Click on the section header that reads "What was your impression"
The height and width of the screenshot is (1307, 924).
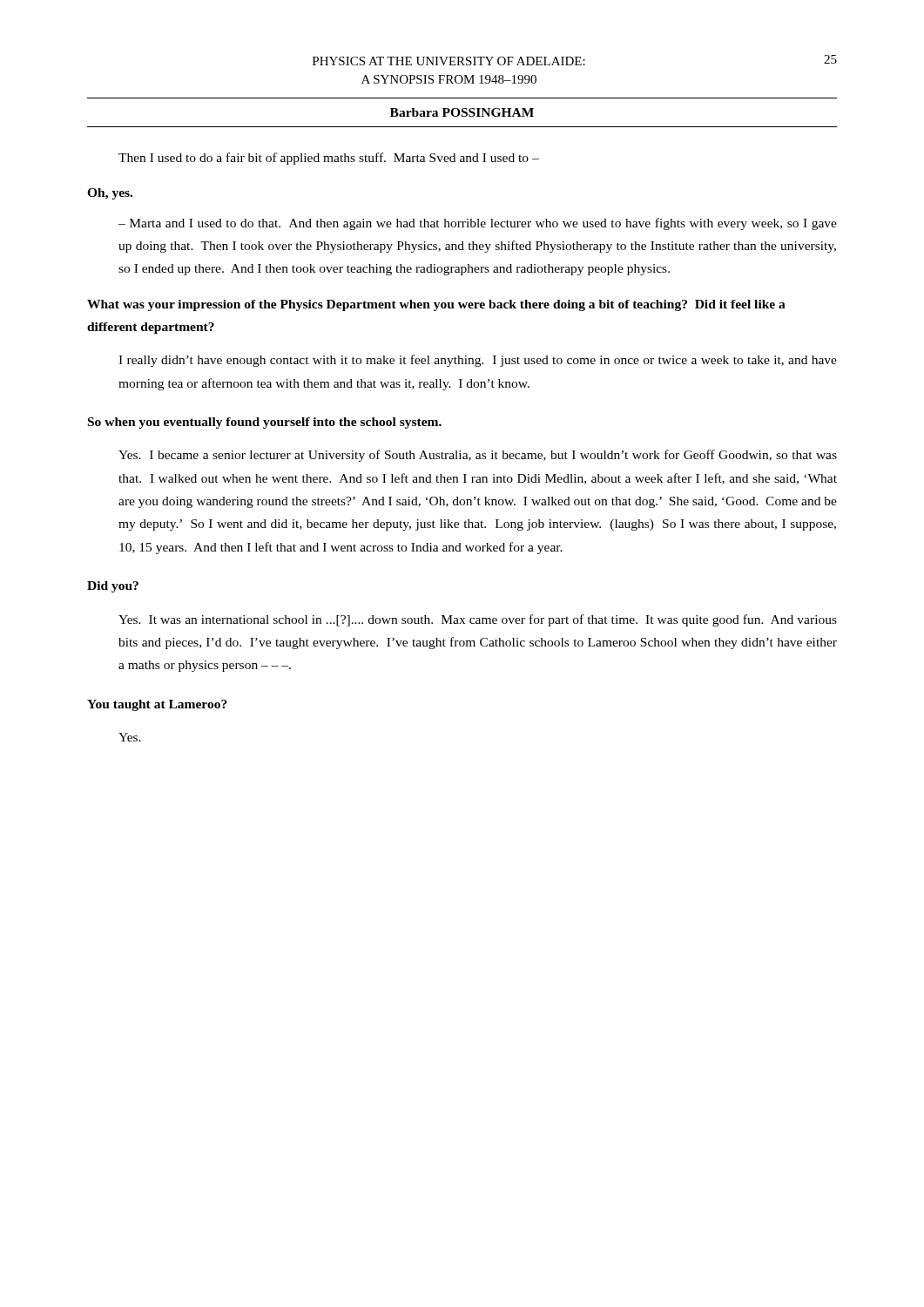(x=436, y=315)
